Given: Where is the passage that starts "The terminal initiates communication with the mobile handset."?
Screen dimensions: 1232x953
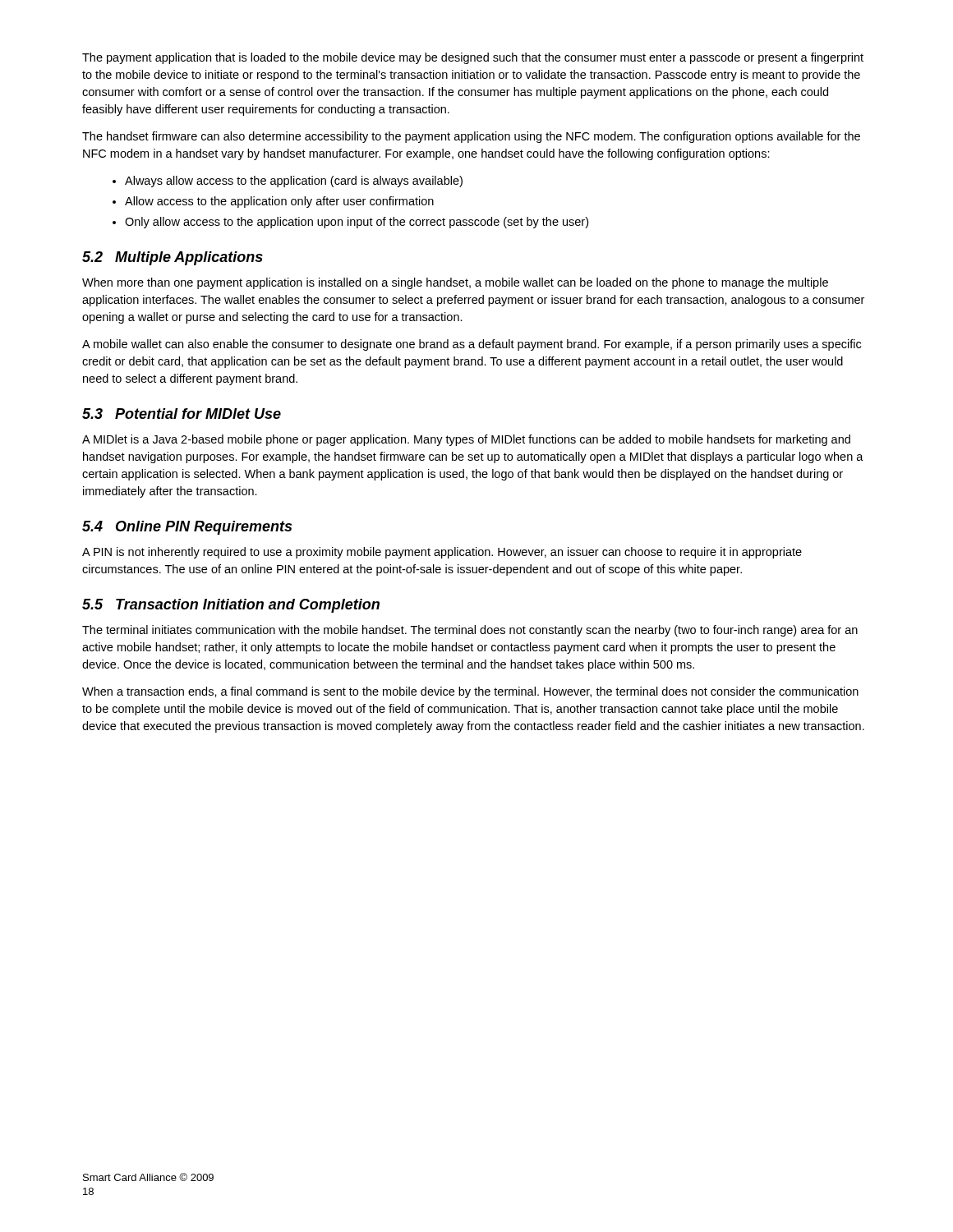Looking at the screenshot, I should [476, 648].
